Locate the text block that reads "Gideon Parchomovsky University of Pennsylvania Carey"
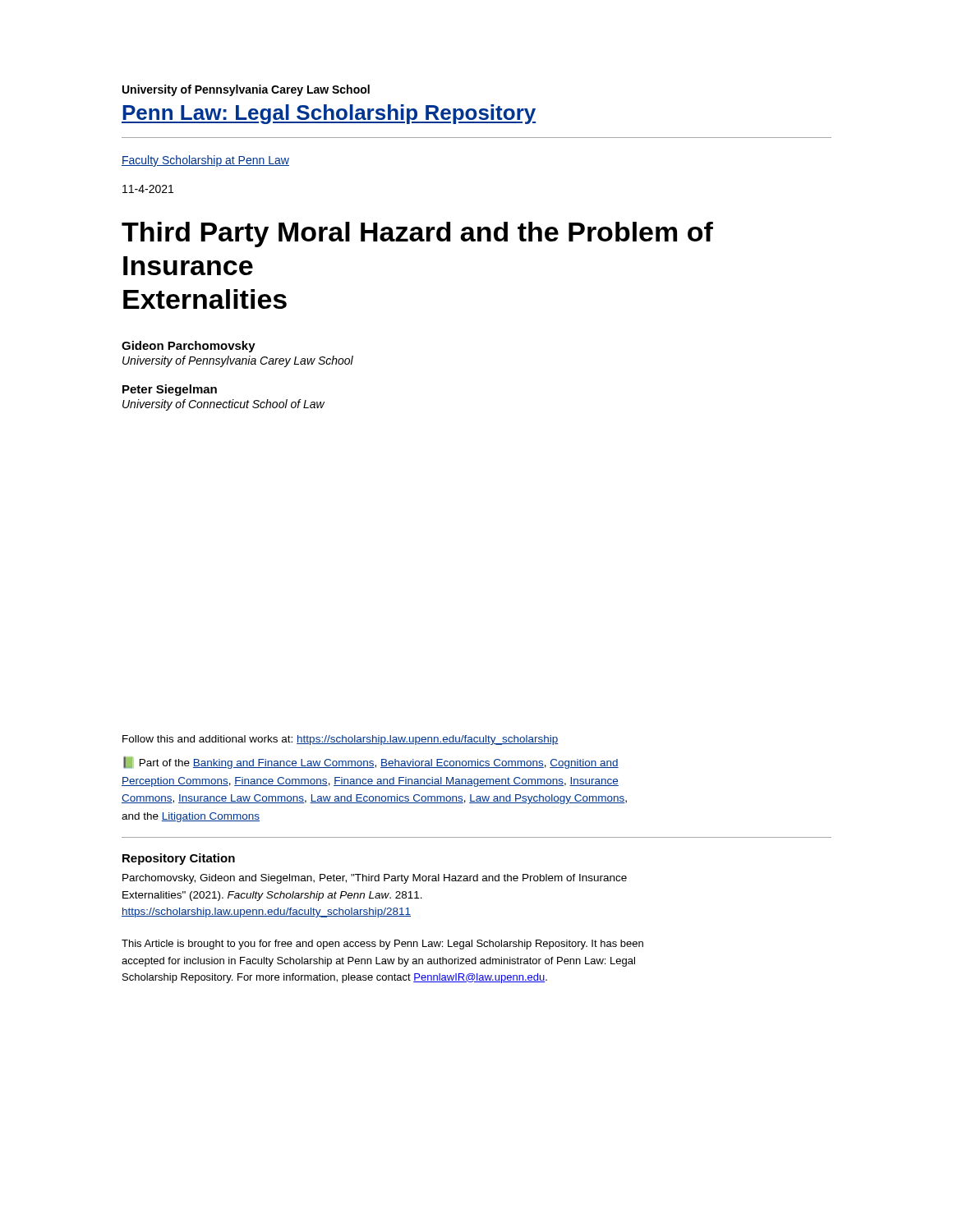This screenshot has width=953, height=1232. coord(189,347)
